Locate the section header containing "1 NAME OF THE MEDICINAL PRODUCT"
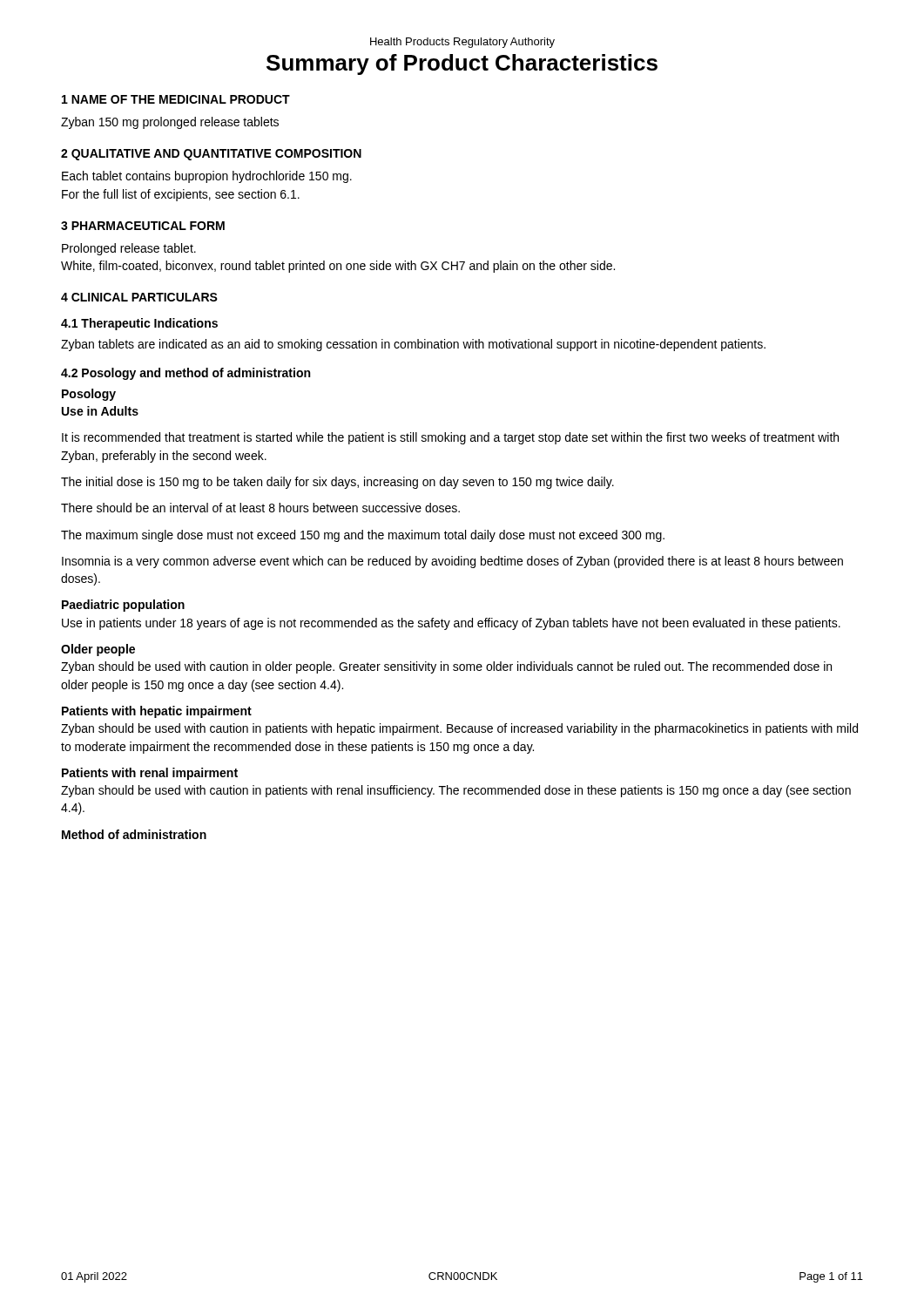924x1307 pixels. [175, 99]
